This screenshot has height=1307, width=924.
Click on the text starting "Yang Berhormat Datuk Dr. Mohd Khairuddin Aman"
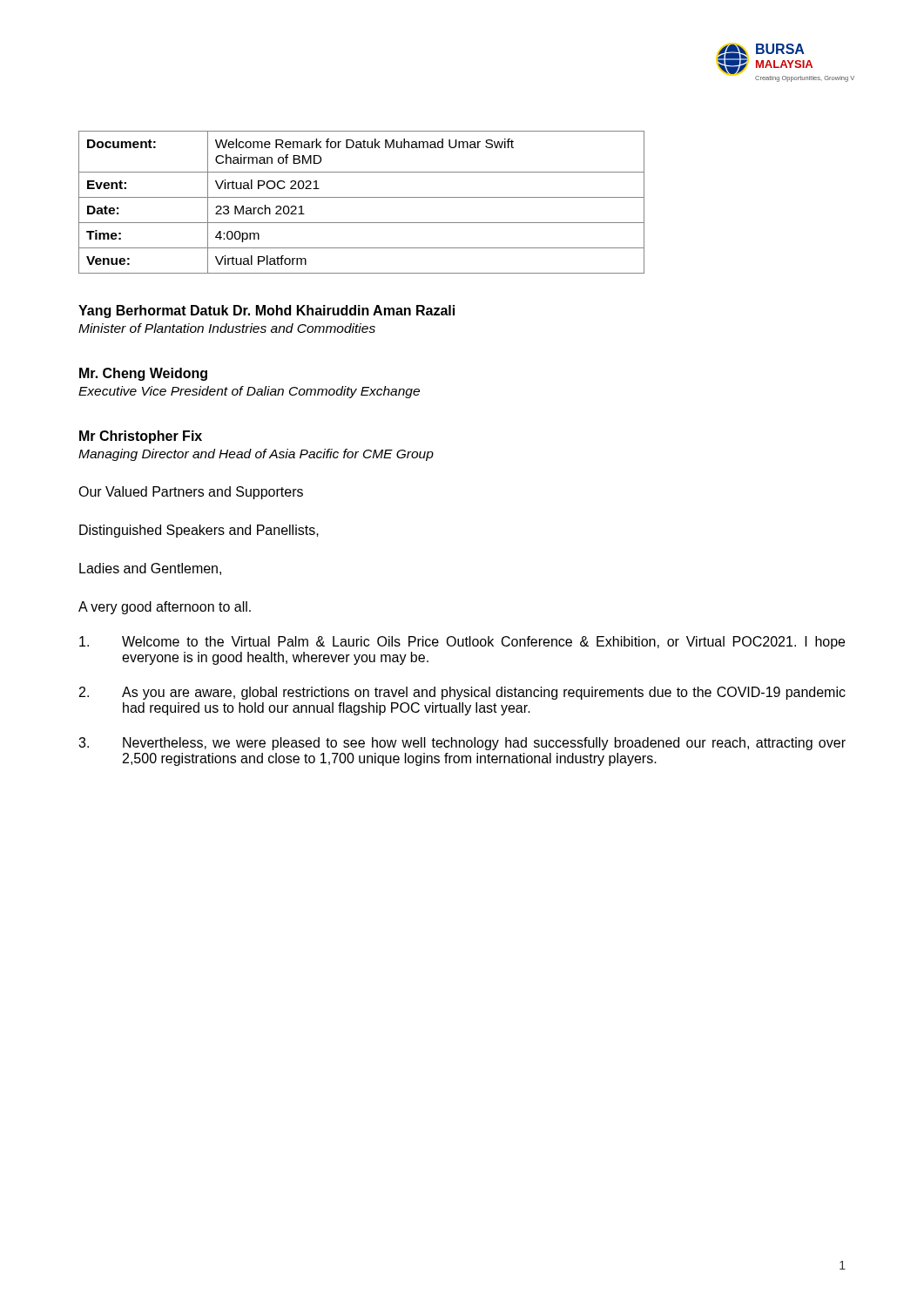(267, 311)
